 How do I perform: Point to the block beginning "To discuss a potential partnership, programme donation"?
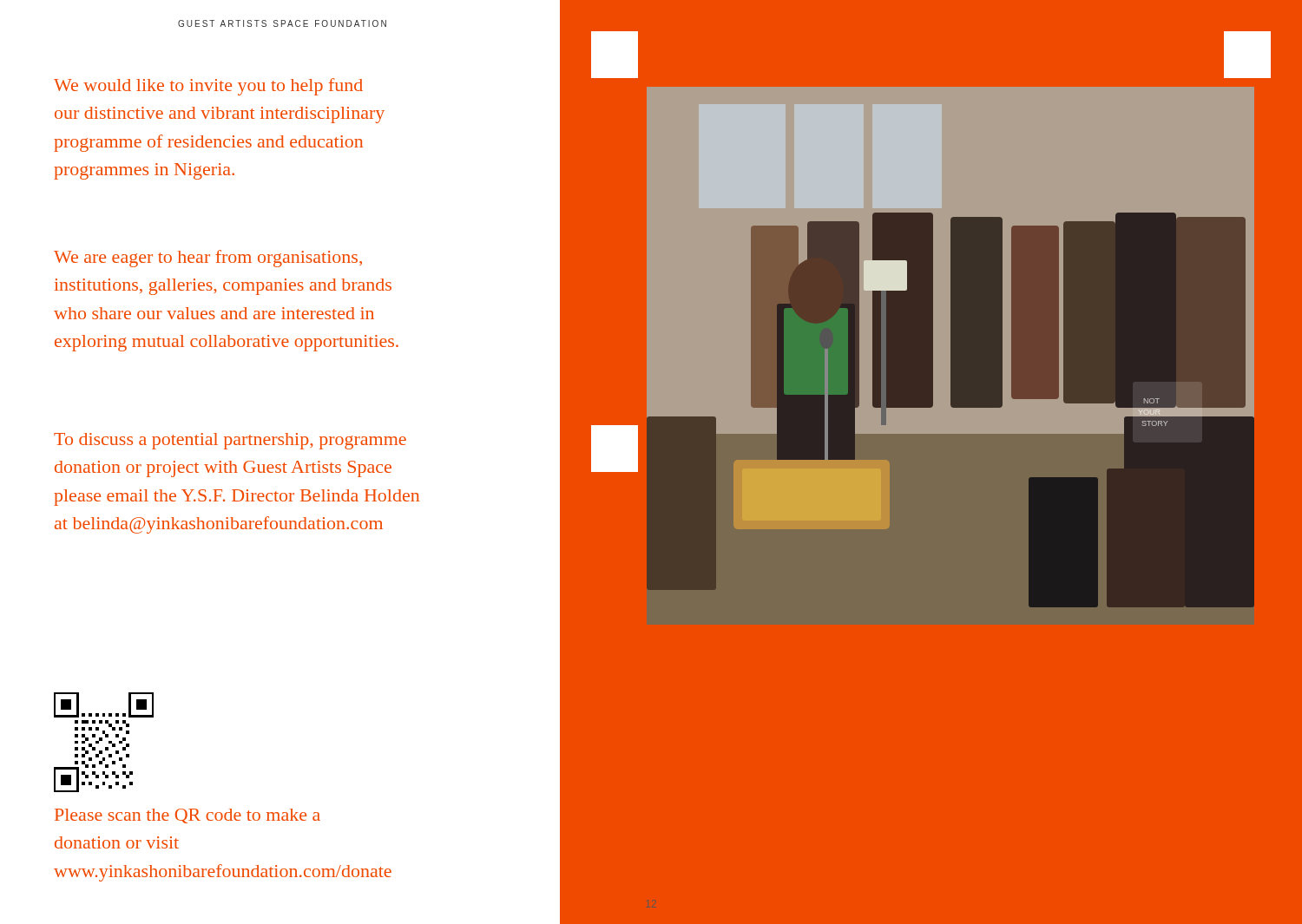[237, 481]
